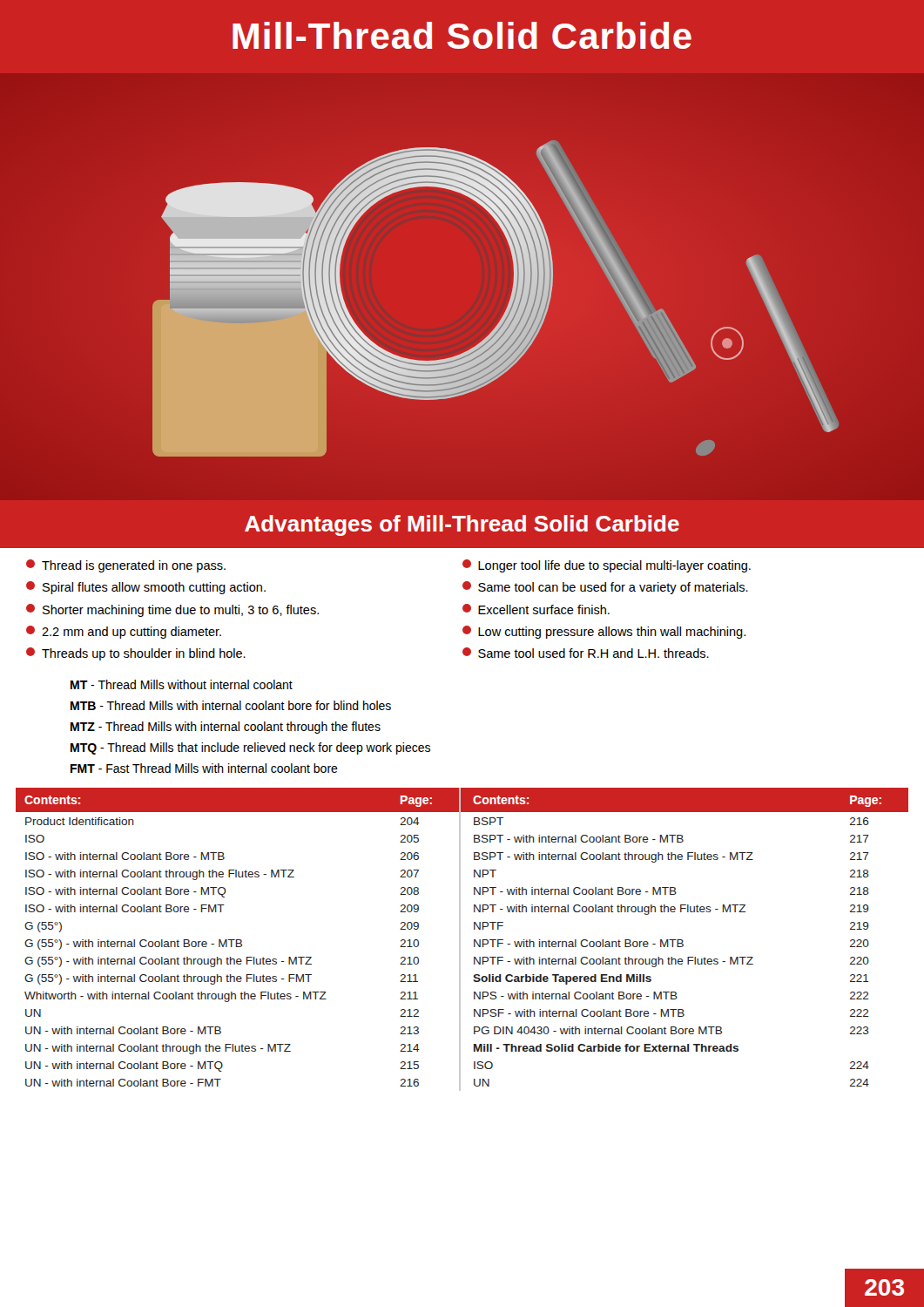
Task: Click on the photo
Action: [462, 287]
